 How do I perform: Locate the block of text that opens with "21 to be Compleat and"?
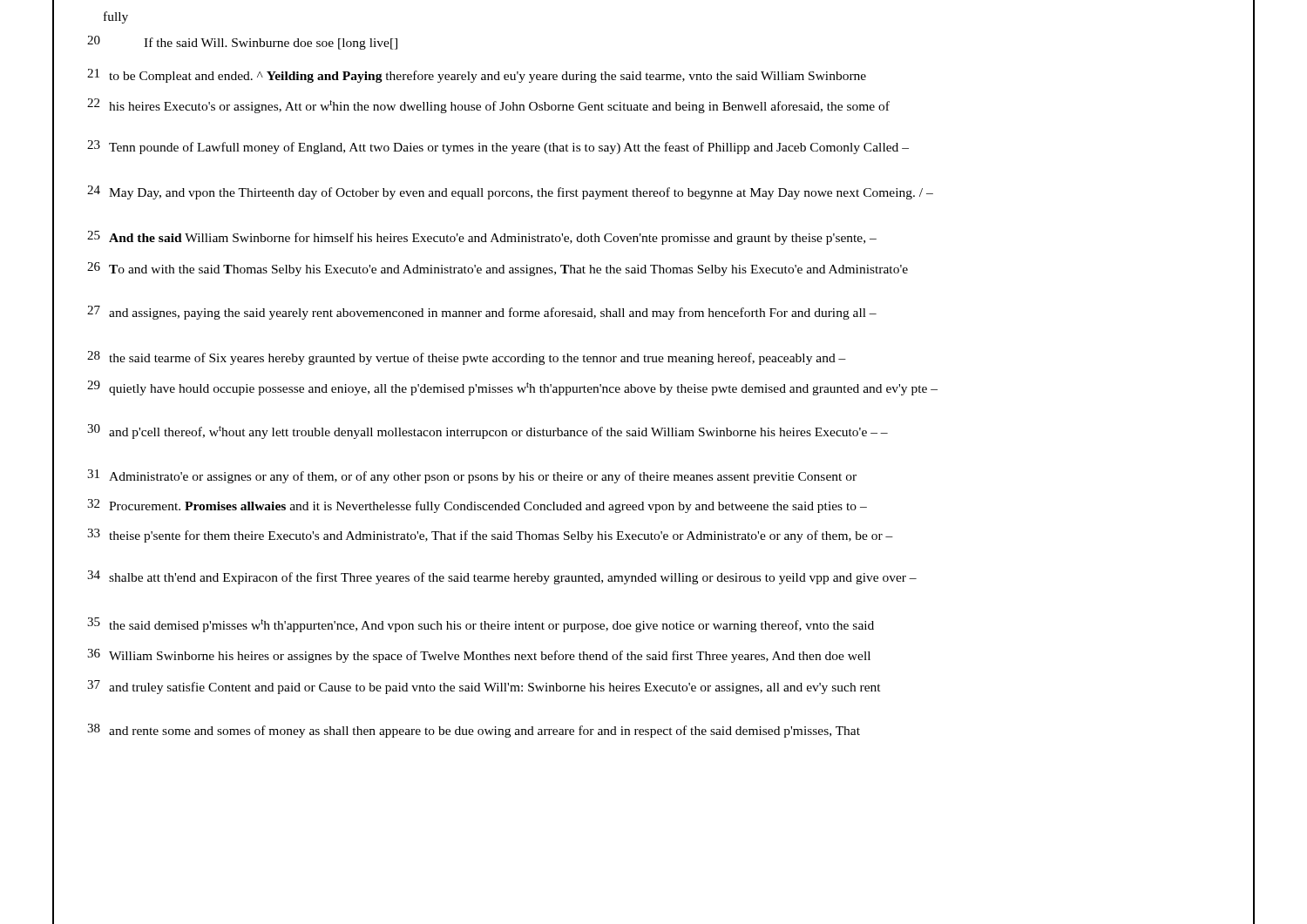[654, 76]
